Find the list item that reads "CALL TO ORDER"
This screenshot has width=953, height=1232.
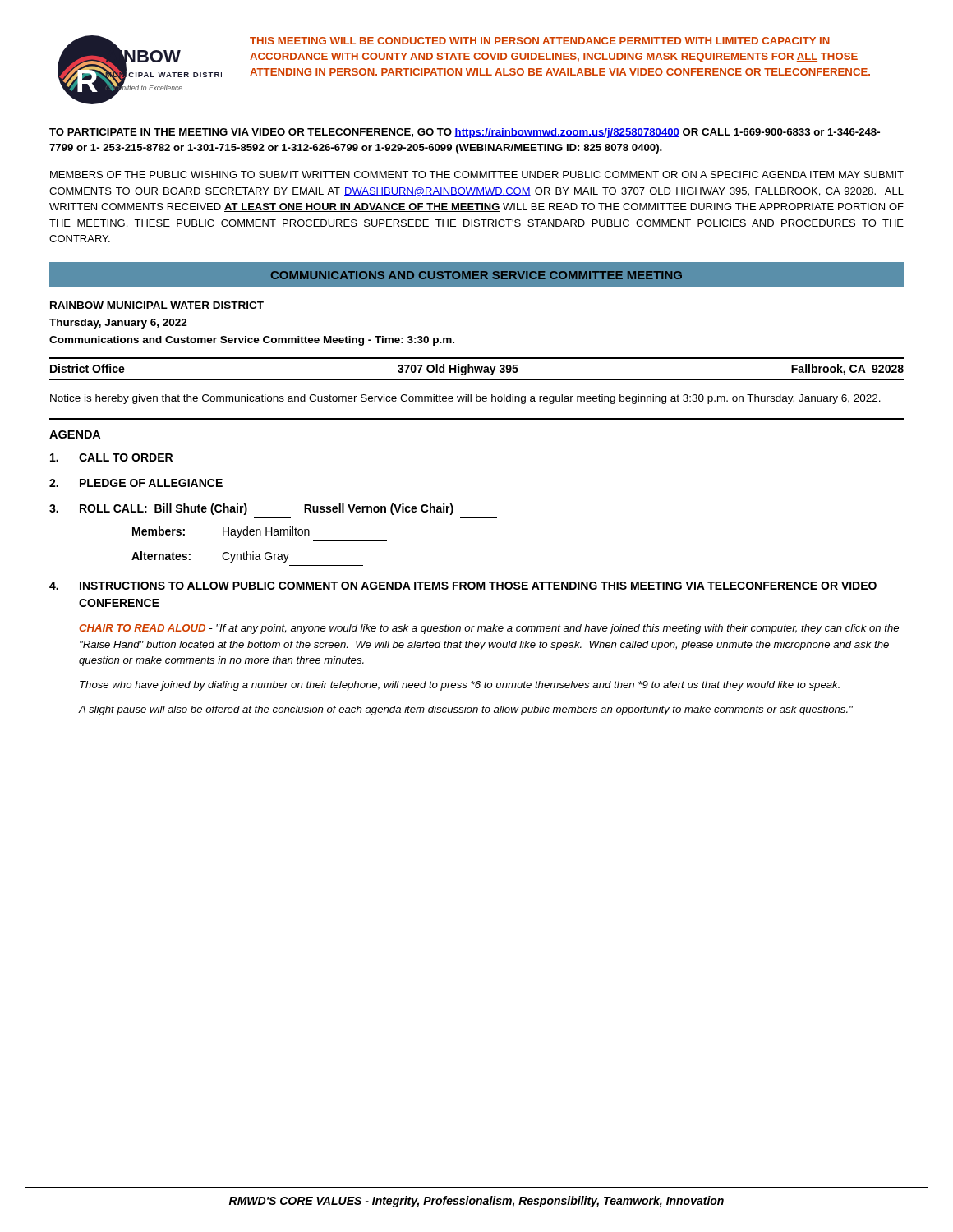click(x=111, y=457)
